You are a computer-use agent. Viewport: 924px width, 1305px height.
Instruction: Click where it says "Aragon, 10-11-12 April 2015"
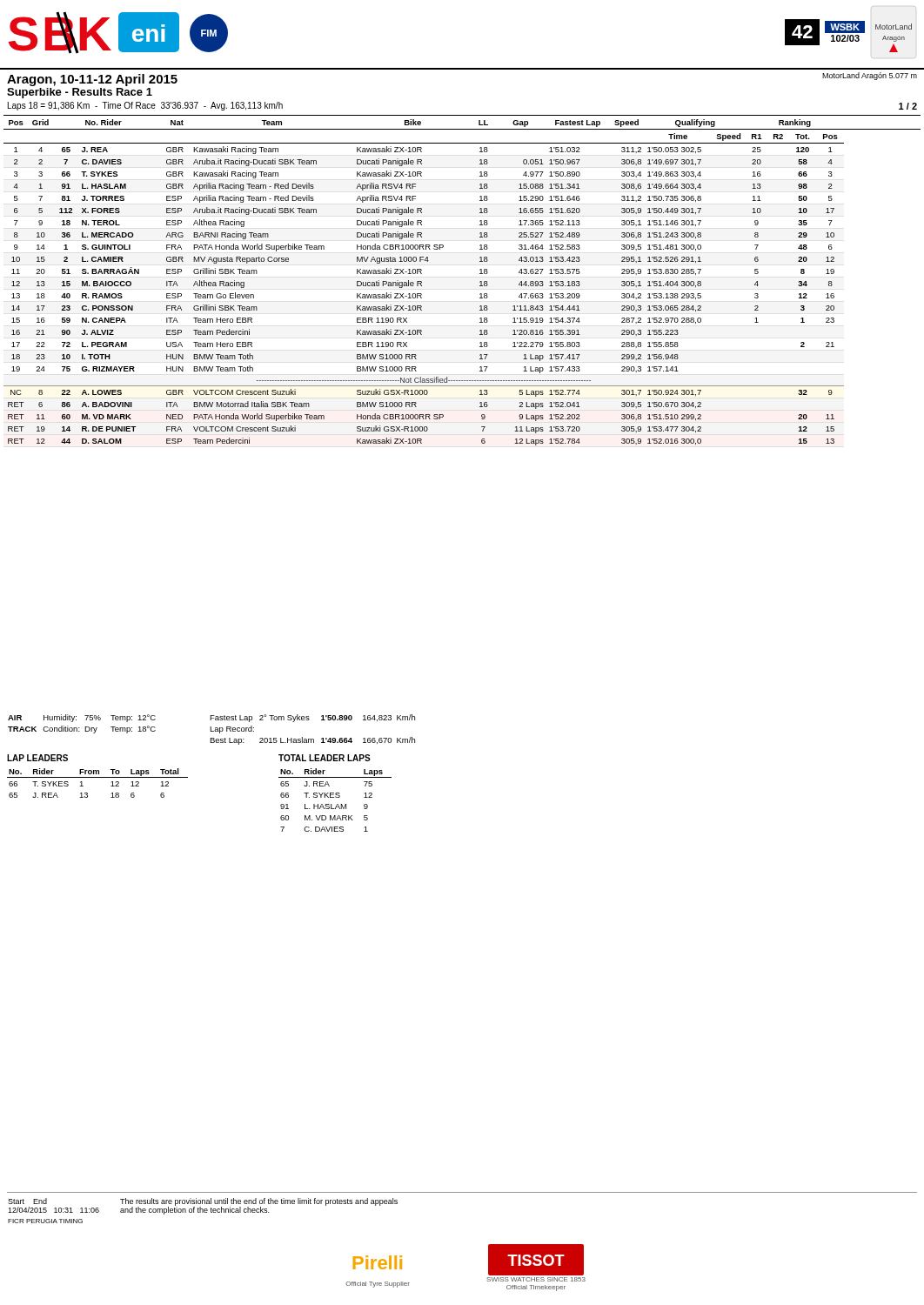pos(92,79)
